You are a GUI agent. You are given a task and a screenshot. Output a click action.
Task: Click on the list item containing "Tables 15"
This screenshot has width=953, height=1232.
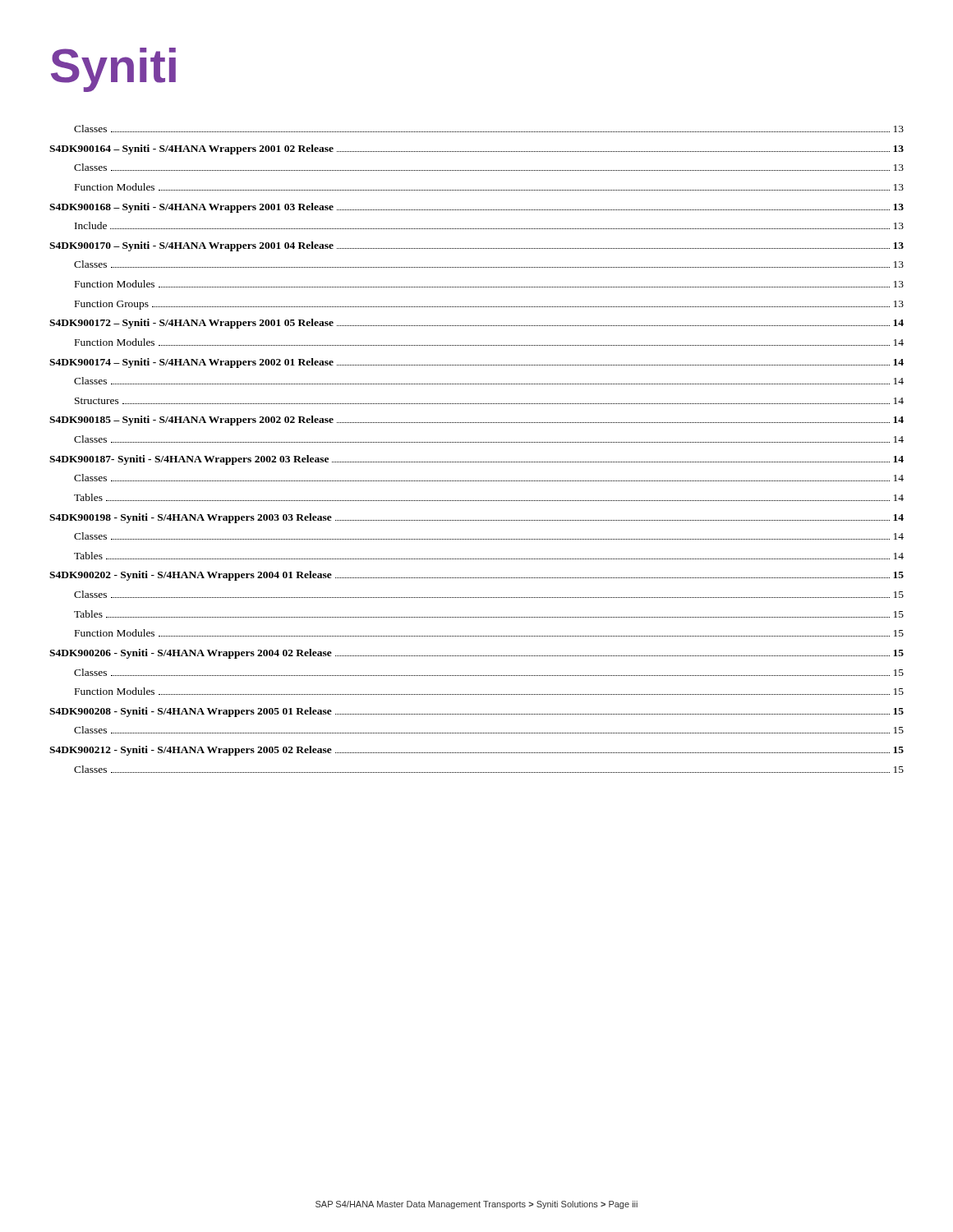[489, 614]
